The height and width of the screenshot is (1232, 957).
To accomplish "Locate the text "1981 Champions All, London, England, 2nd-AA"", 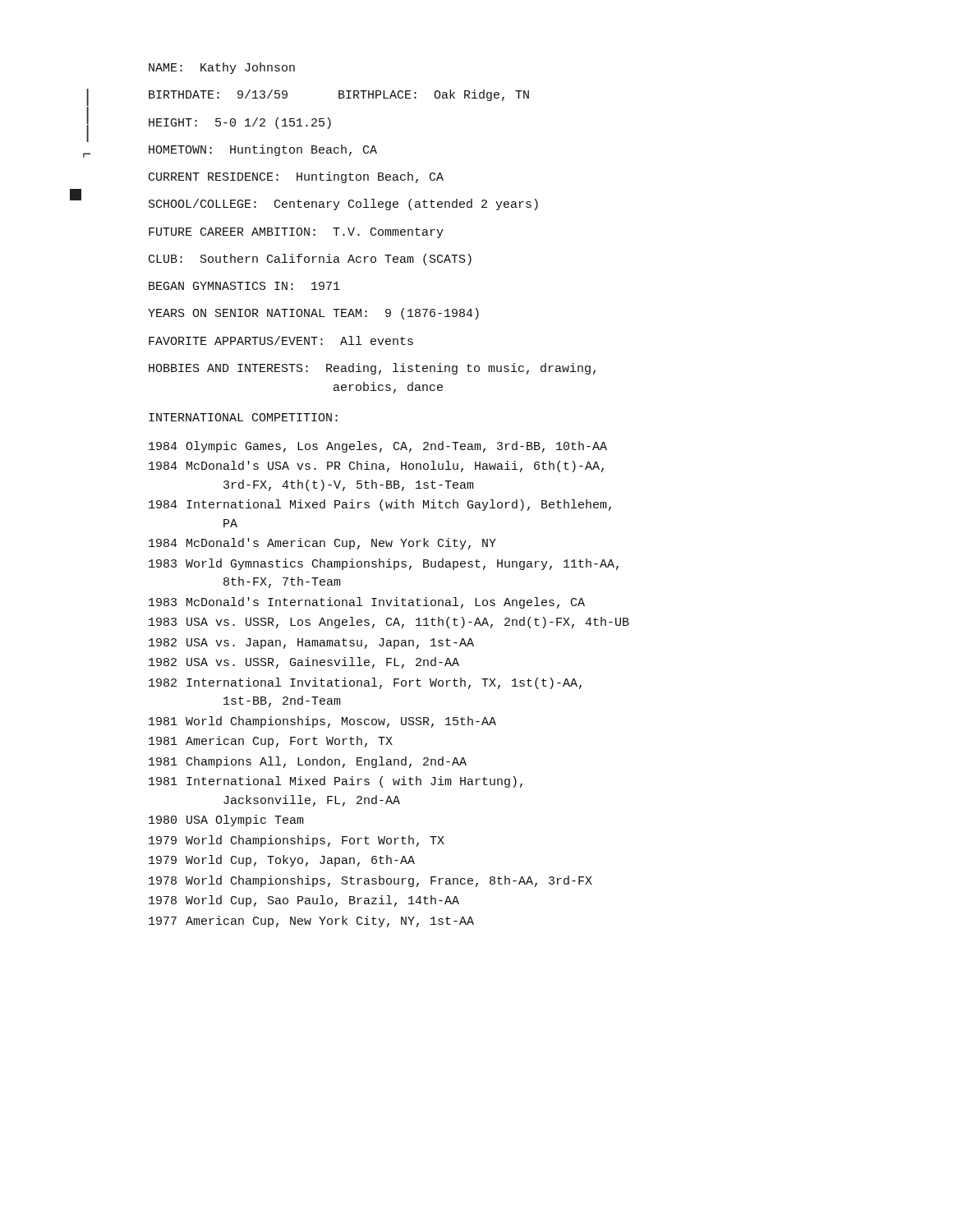I will [x=308, y=762].
